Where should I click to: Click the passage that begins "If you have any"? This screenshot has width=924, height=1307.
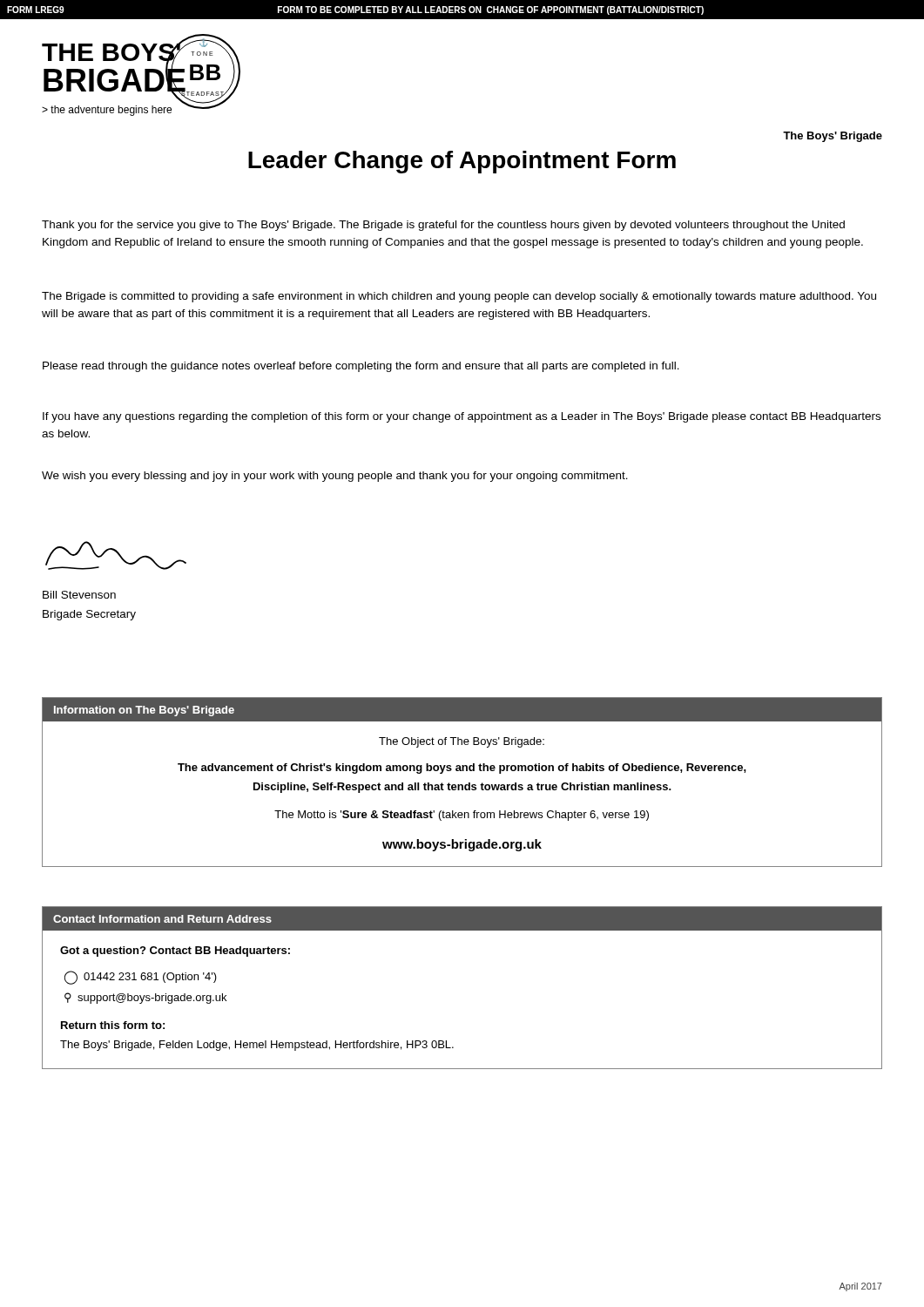pos(461,425)
